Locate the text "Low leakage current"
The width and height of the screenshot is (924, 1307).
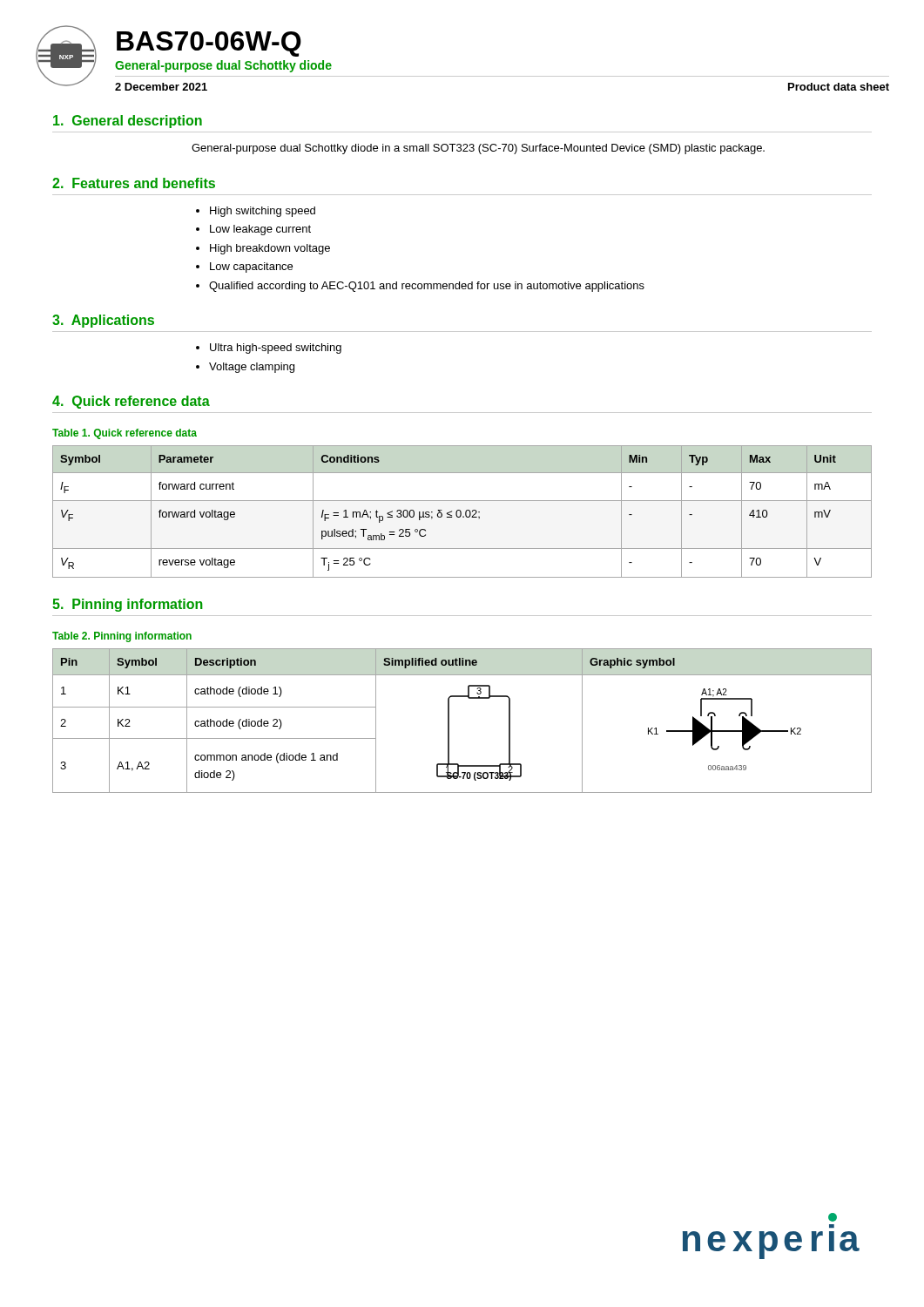(x=260, y=229)
